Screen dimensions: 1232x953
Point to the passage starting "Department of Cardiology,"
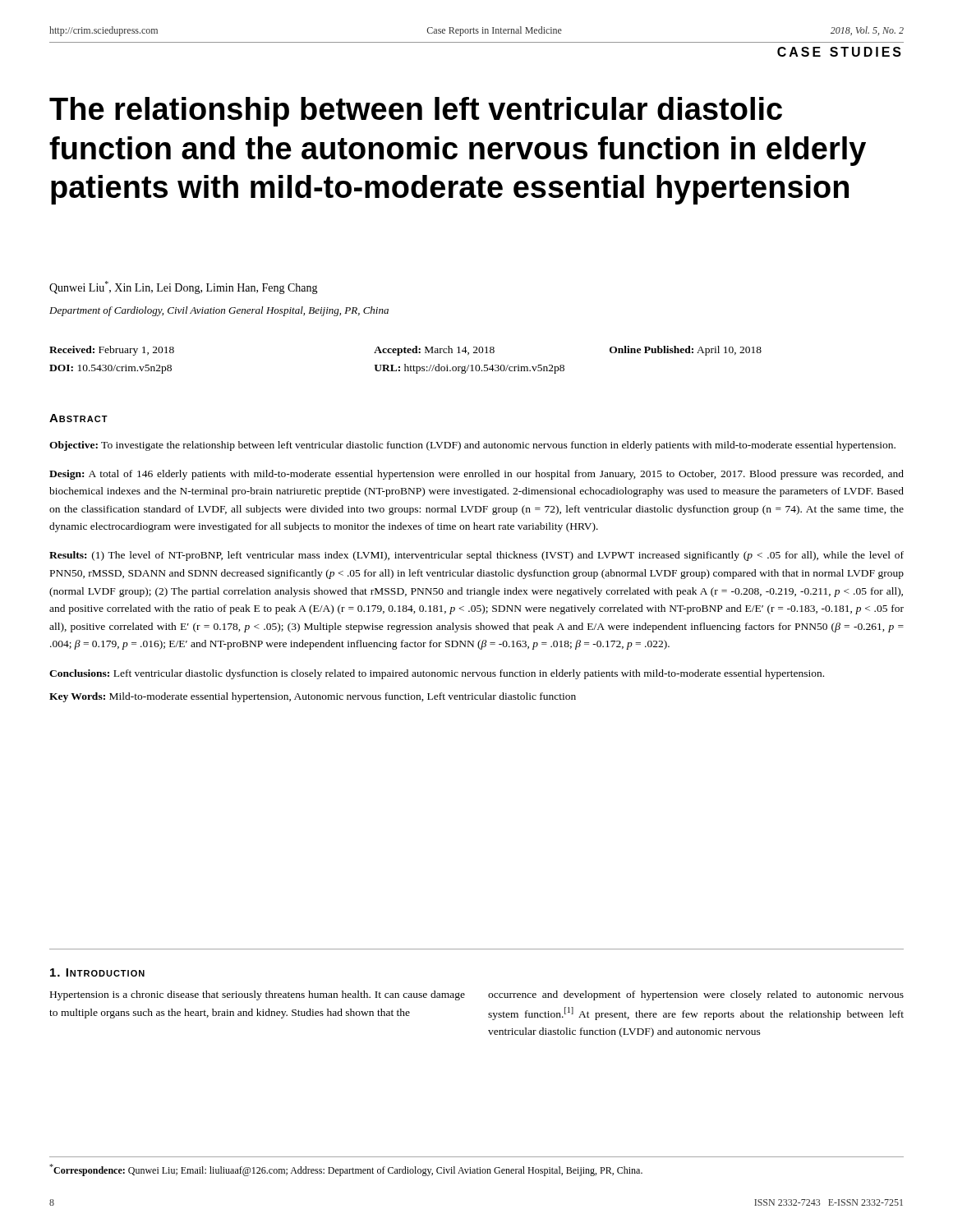(x=219, y=310)
